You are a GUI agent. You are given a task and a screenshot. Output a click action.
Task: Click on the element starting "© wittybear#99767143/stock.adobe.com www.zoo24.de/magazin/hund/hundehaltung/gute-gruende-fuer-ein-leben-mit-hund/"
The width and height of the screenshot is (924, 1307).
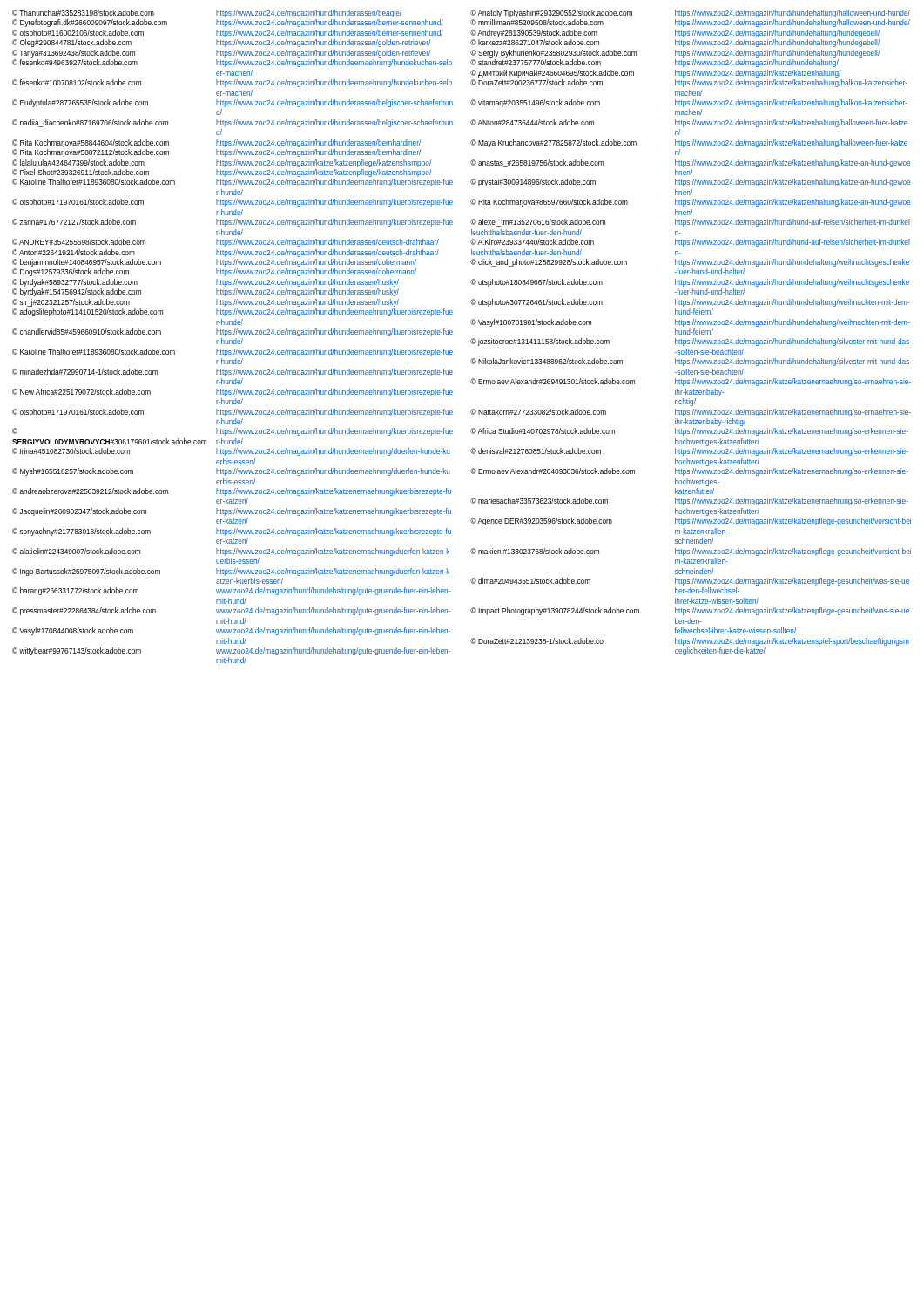(233, 657)
